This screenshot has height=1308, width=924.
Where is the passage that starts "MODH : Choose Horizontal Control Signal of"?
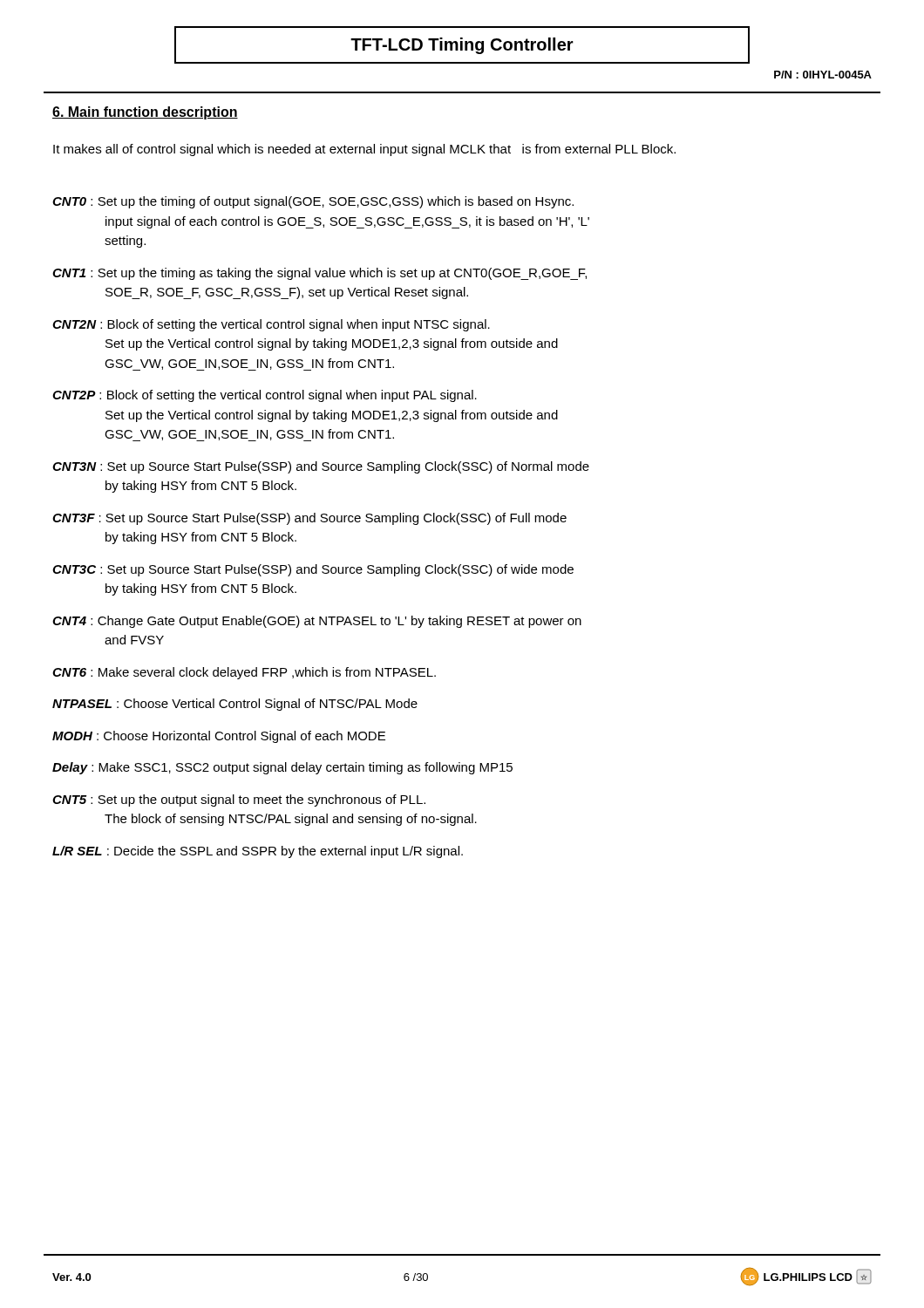tap(219, 735)
